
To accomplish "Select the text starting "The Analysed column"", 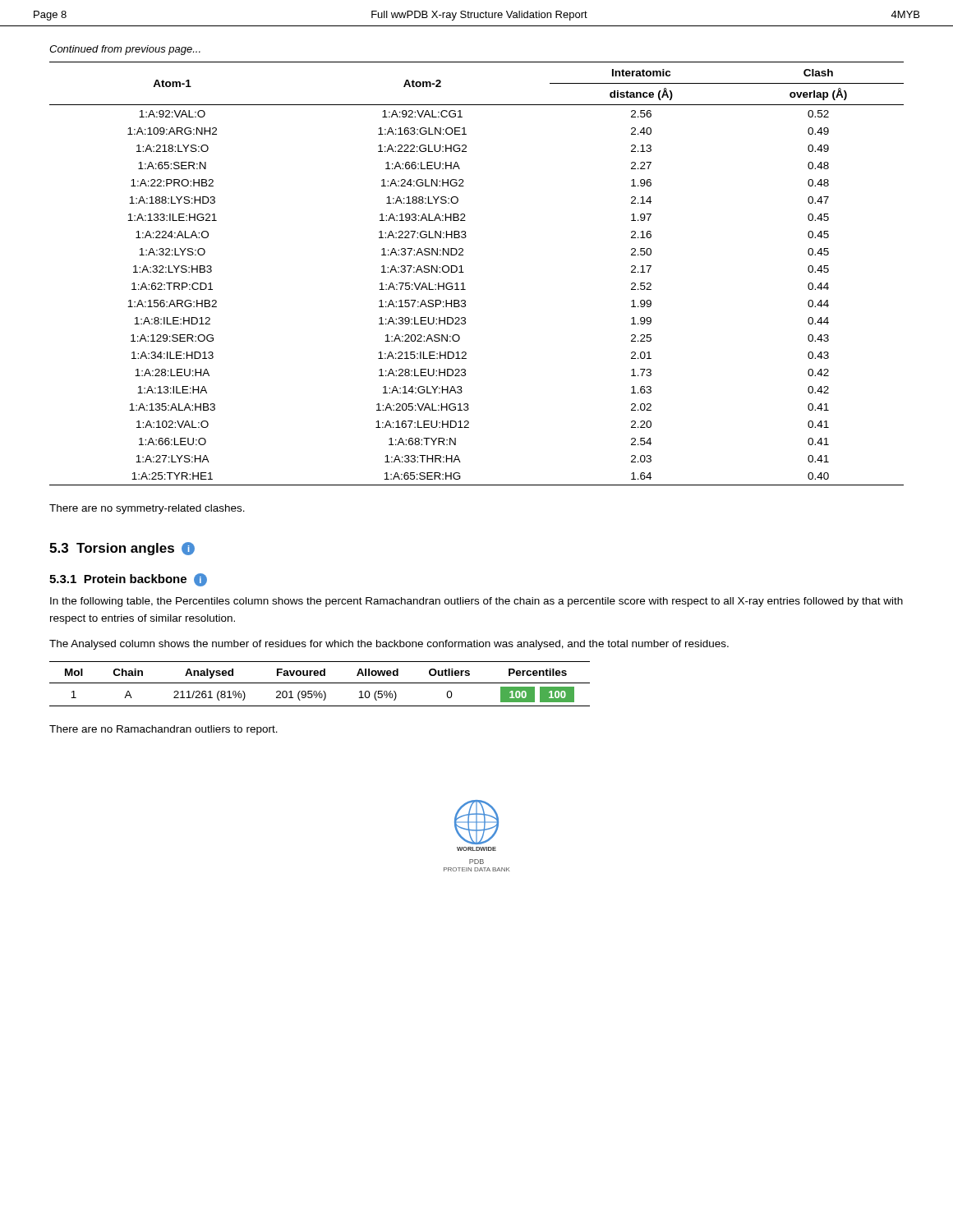I will point(389,643).
